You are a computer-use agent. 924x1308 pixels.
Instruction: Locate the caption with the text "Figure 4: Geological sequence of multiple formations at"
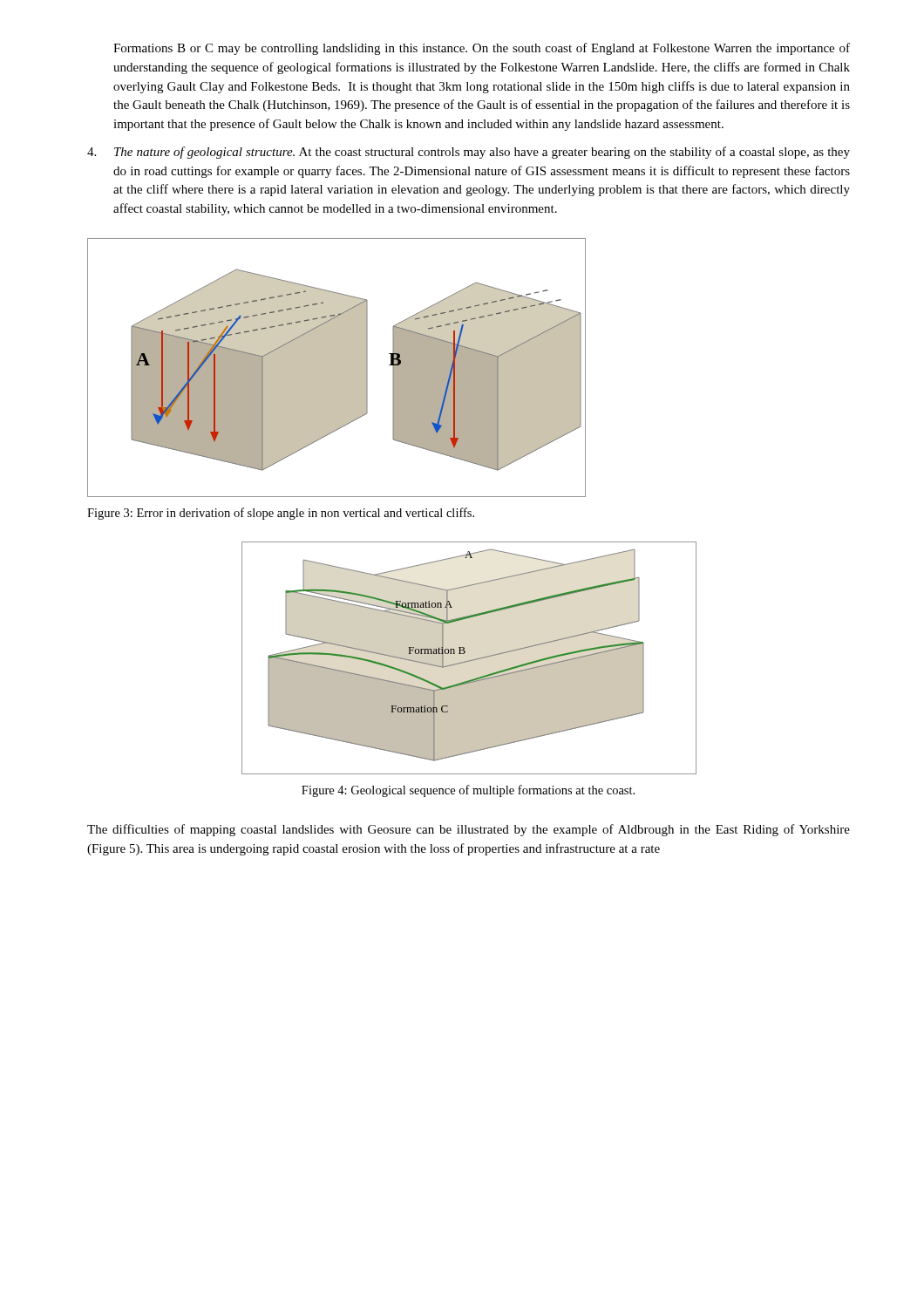coord(469,790)
